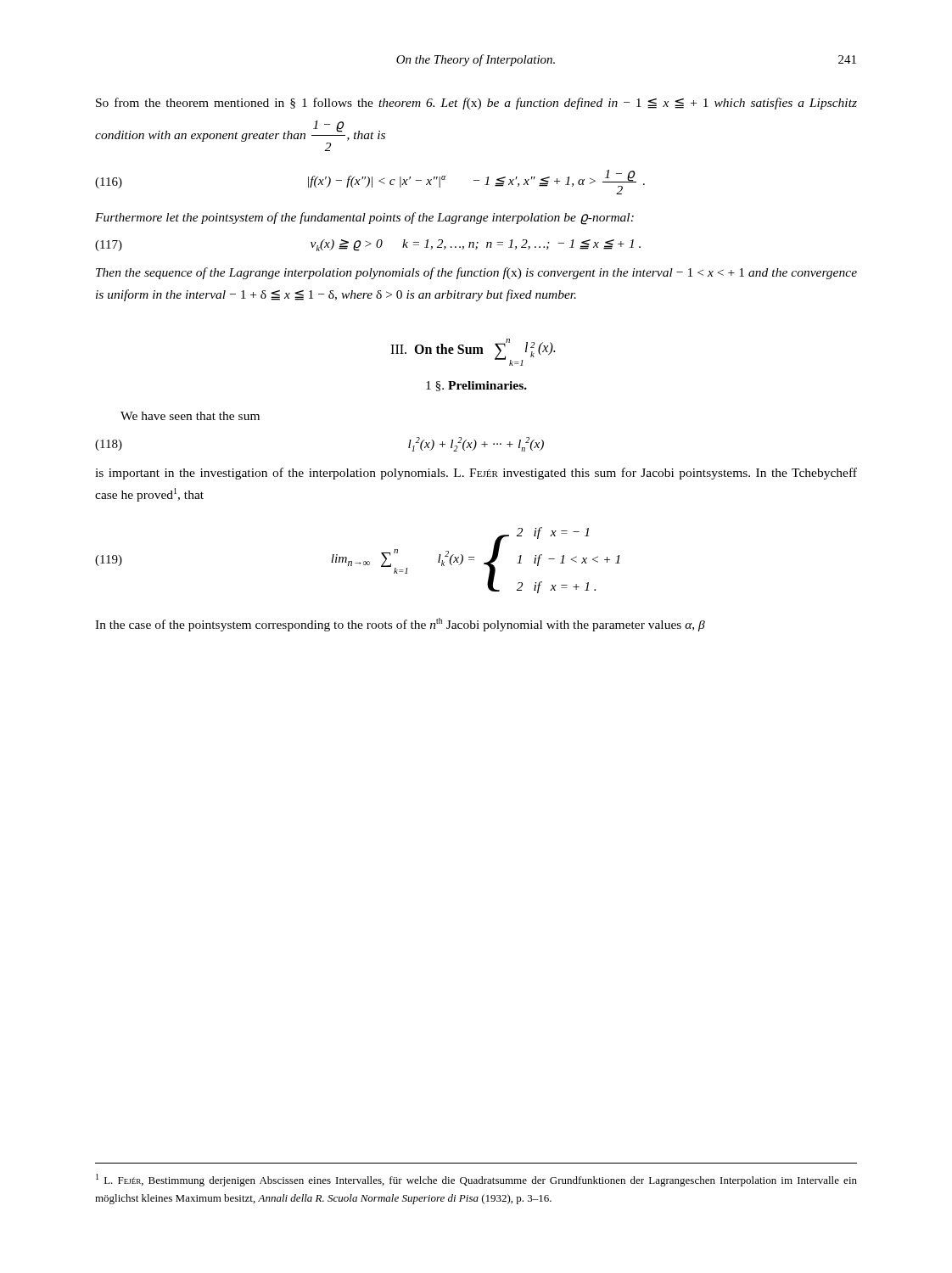Point to the block beginning "In the case"
Viewport: 952px width, 1273px height.
[x=400, y=623]
